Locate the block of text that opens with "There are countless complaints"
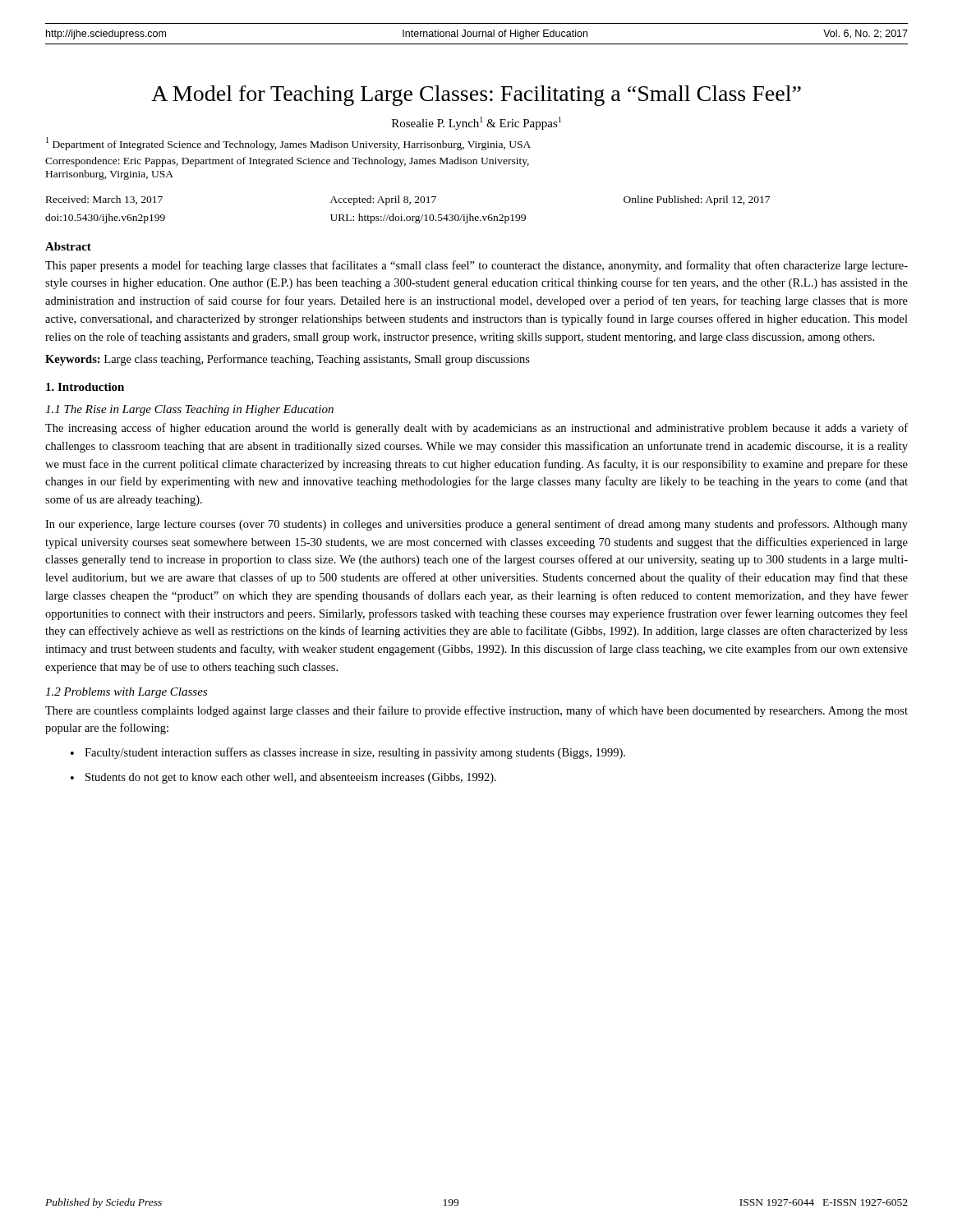Image resolution: width=953 pixels, height=1232 pixels. (476, 719)
